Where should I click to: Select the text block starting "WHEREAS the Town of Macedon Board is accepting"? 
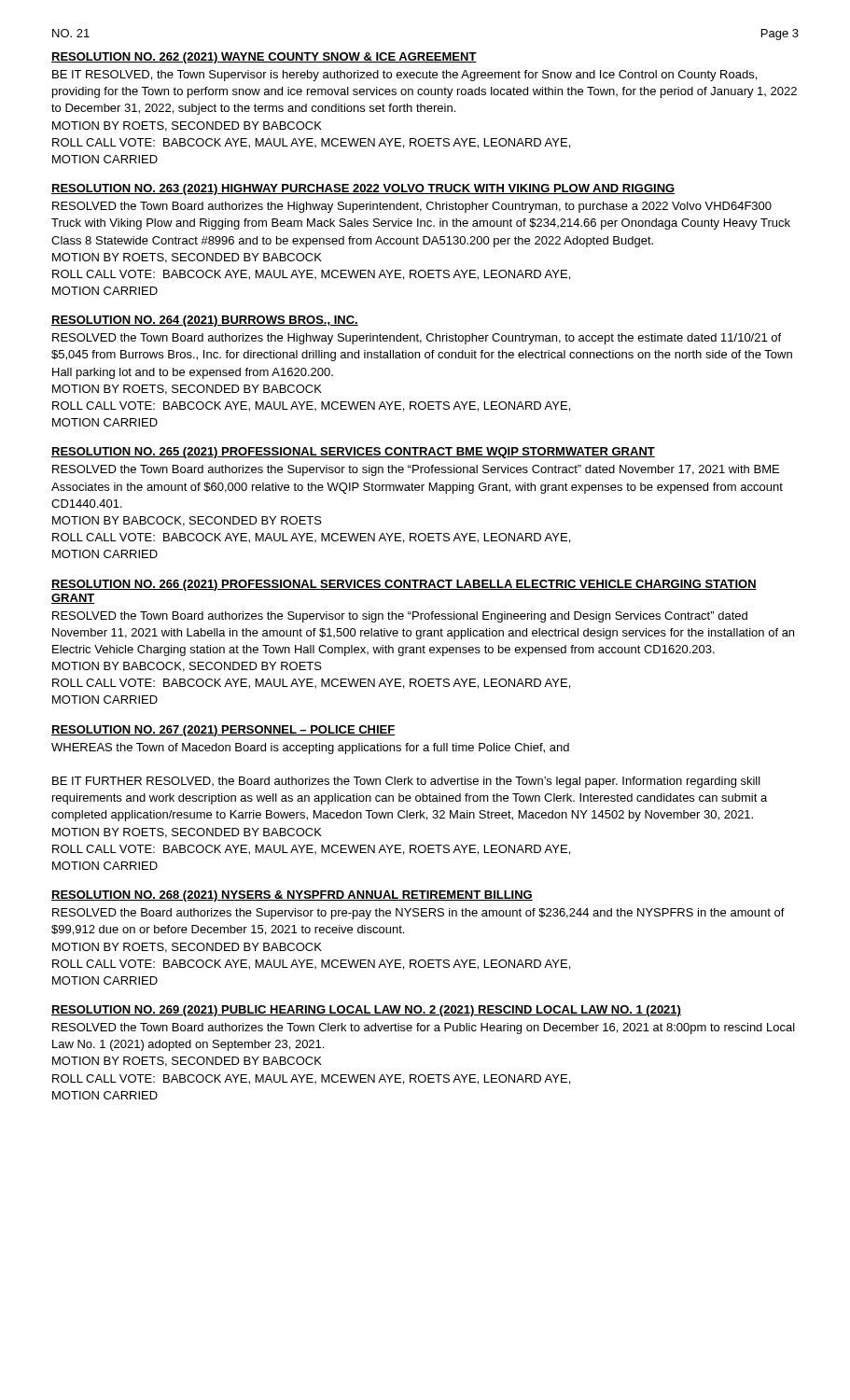(409, 806)
